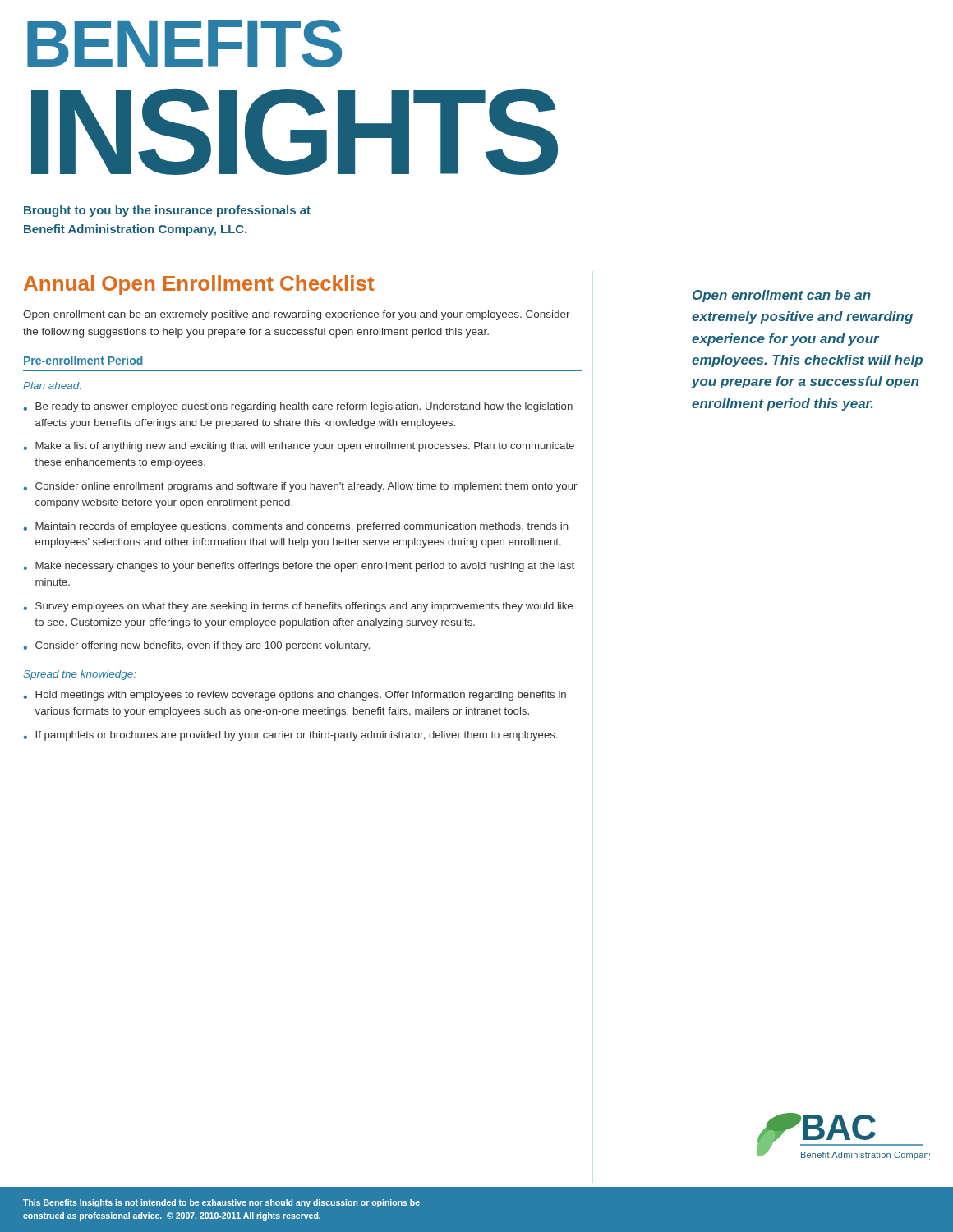Click on the text with the text "Spread the knowledge:"
953x1232 pixels.
(x=80, y=675)
